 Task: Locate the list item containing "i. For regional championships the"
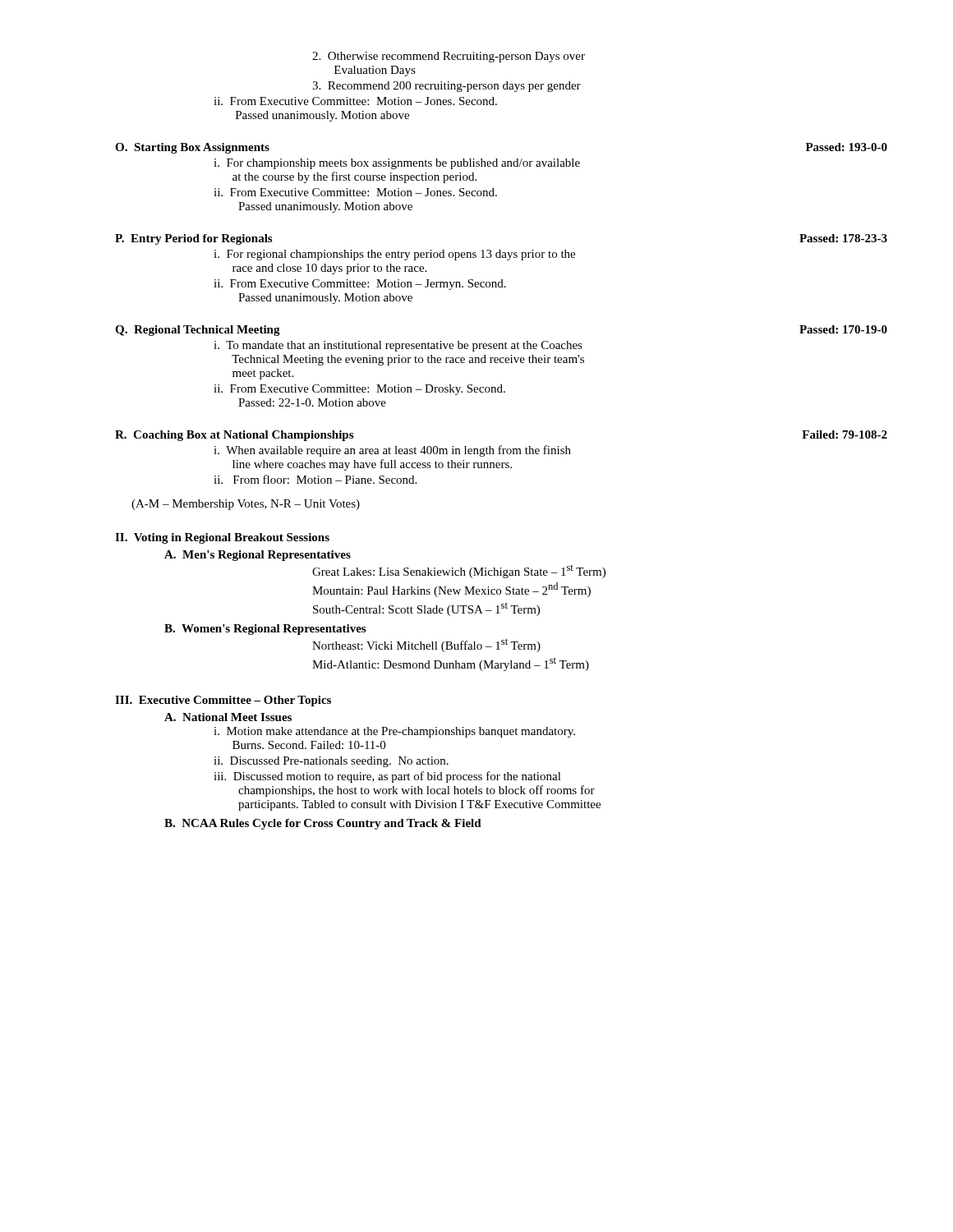coord(395,261)
